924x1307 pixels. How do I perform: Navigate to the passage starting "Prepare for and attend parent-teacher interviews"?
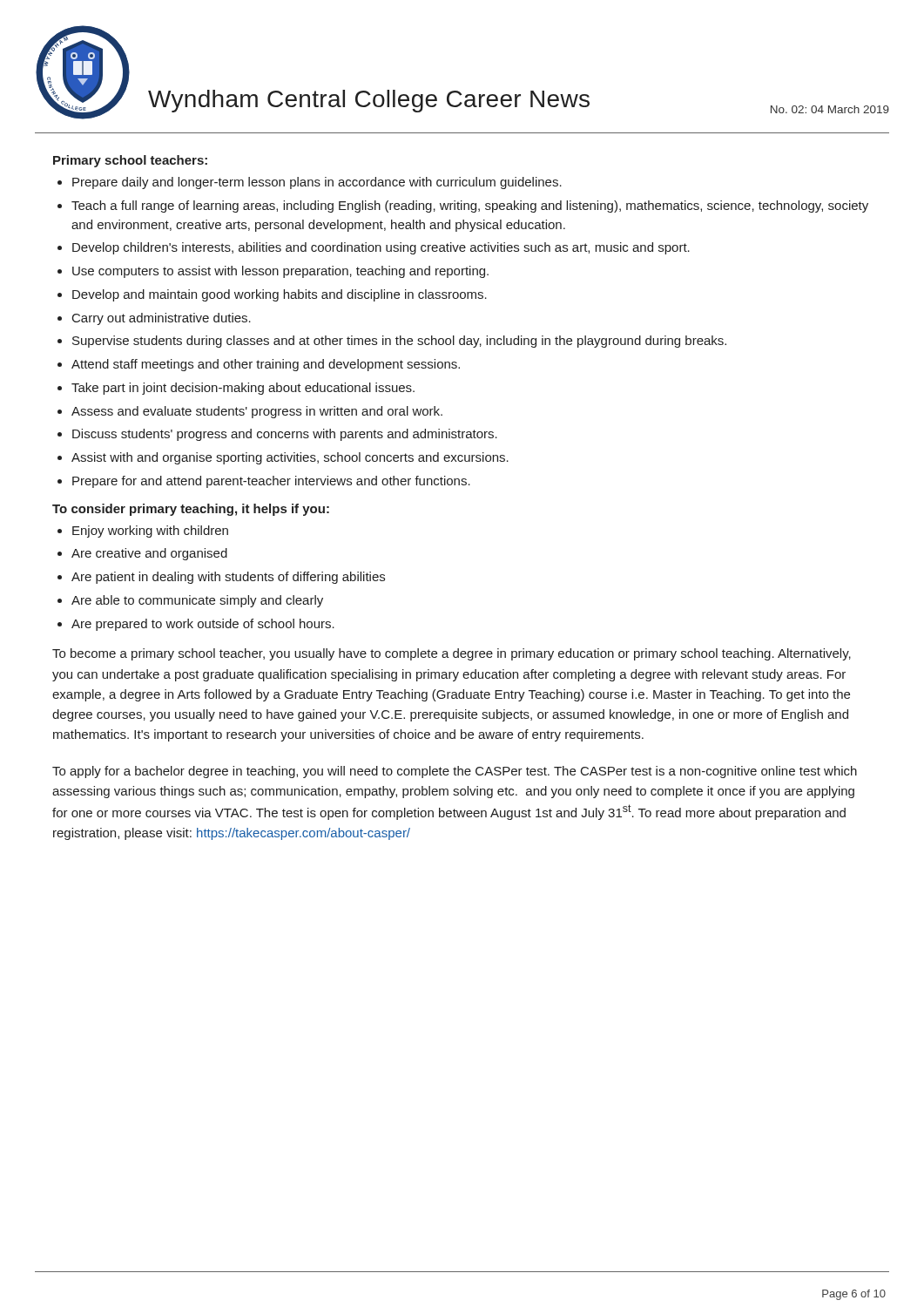tap(271, 480)
